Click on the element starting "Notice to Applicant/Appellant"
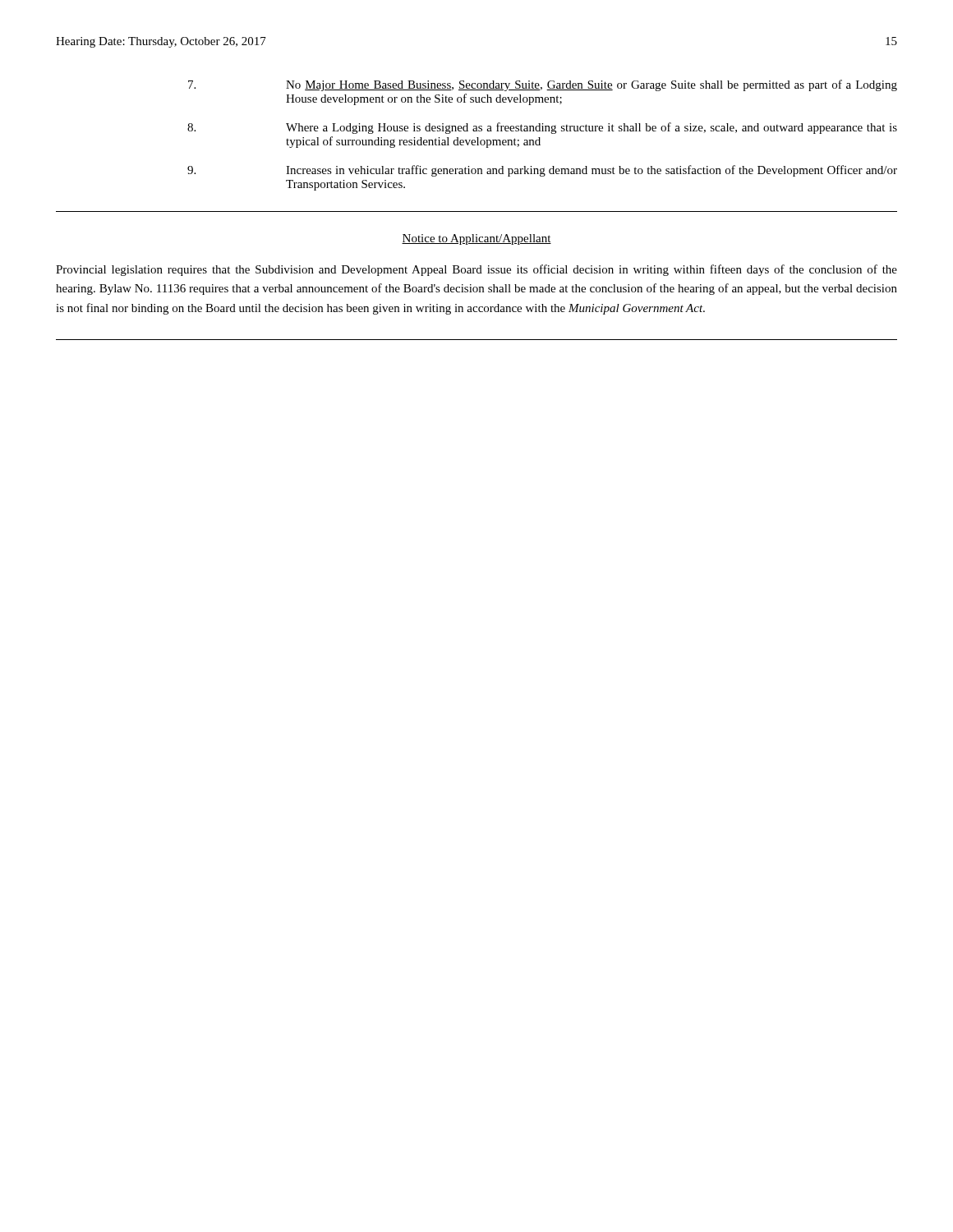 (x=476, y=238)
